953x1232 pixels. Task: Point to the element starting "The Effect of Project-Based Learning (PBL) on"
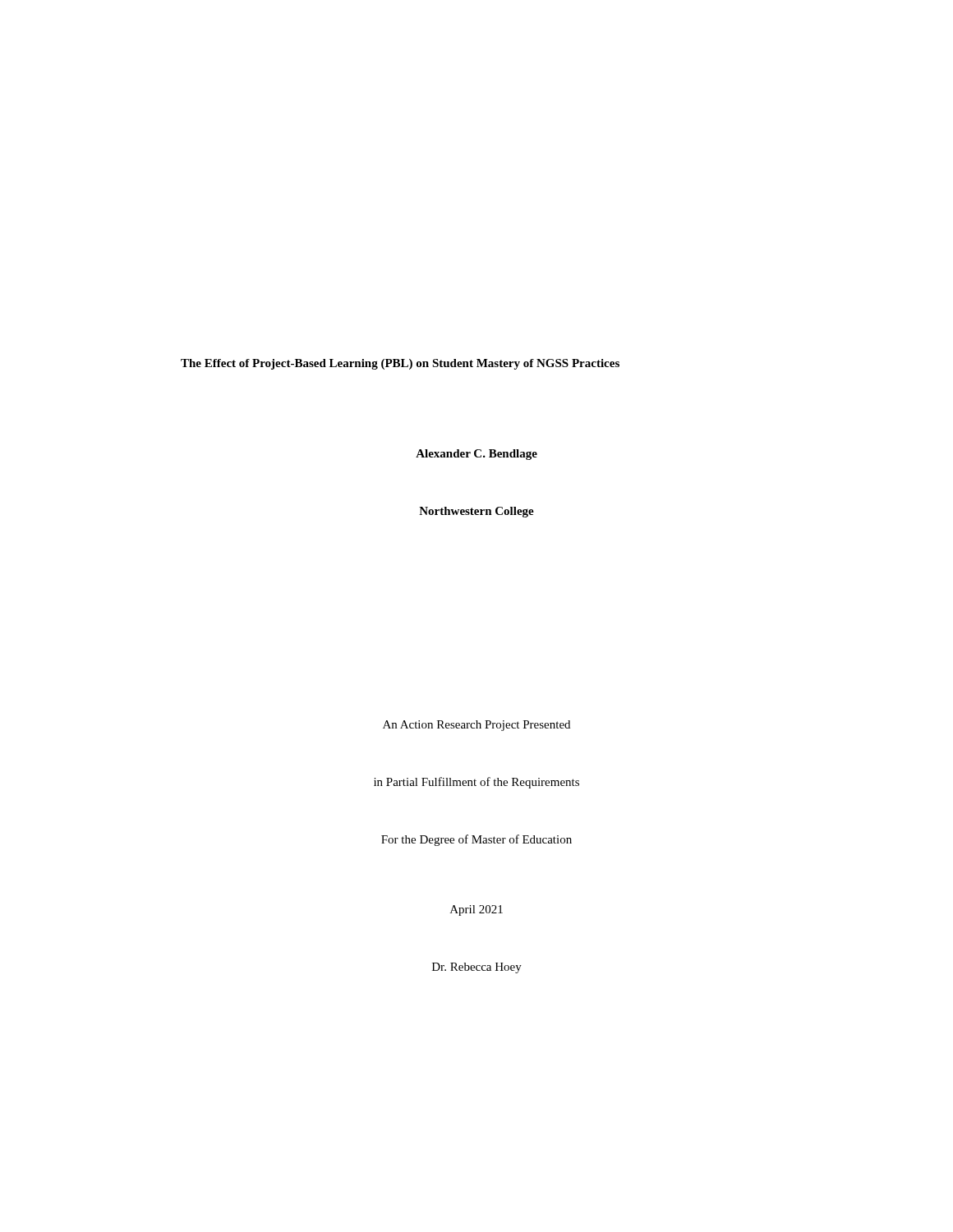pyautogui.click(x=400, y=363)
